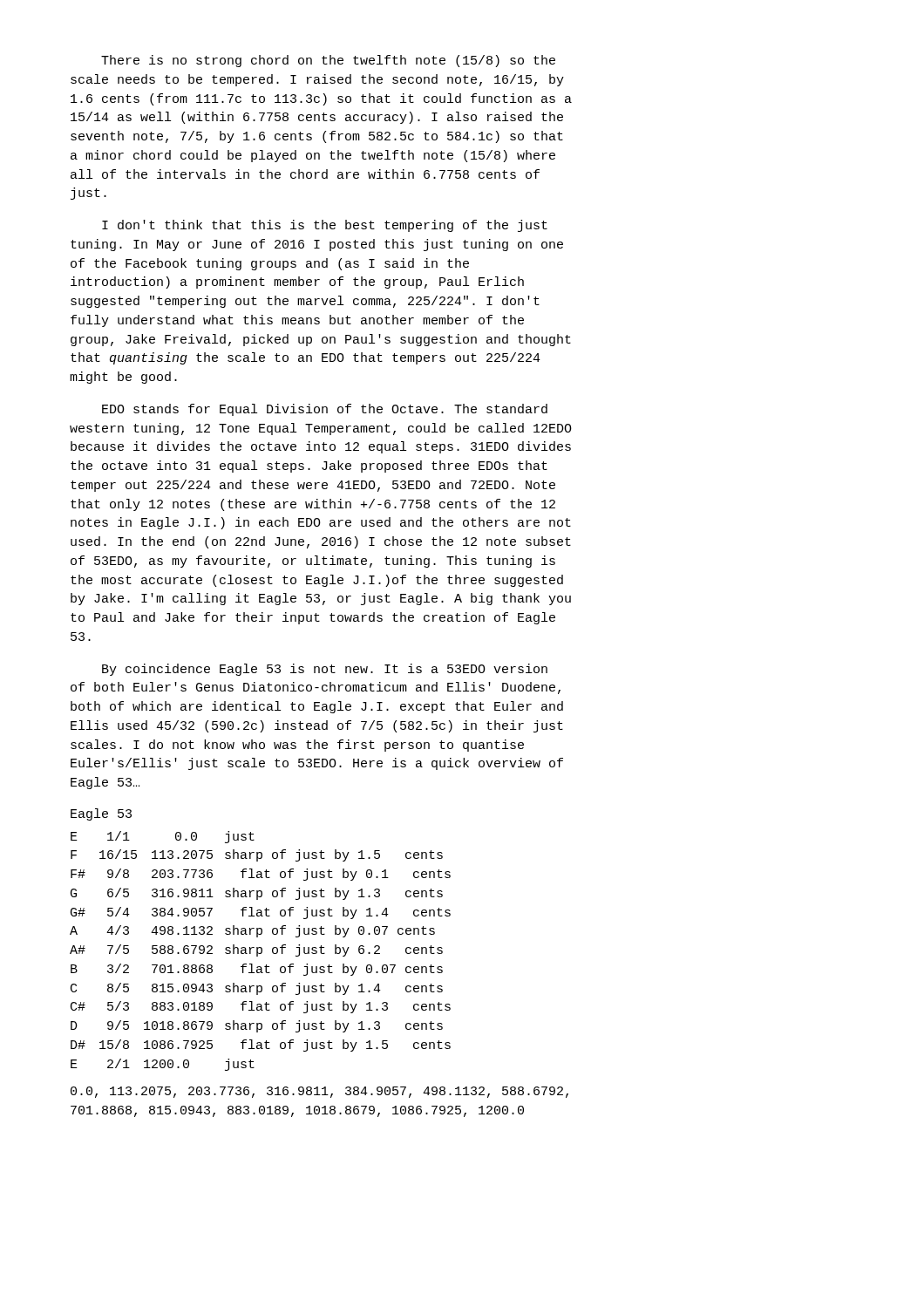Screen dimensions: 1308x924
Task: Select the text block that reads "By coincidence Eagle 53 is"
Action: pos(462,727)
